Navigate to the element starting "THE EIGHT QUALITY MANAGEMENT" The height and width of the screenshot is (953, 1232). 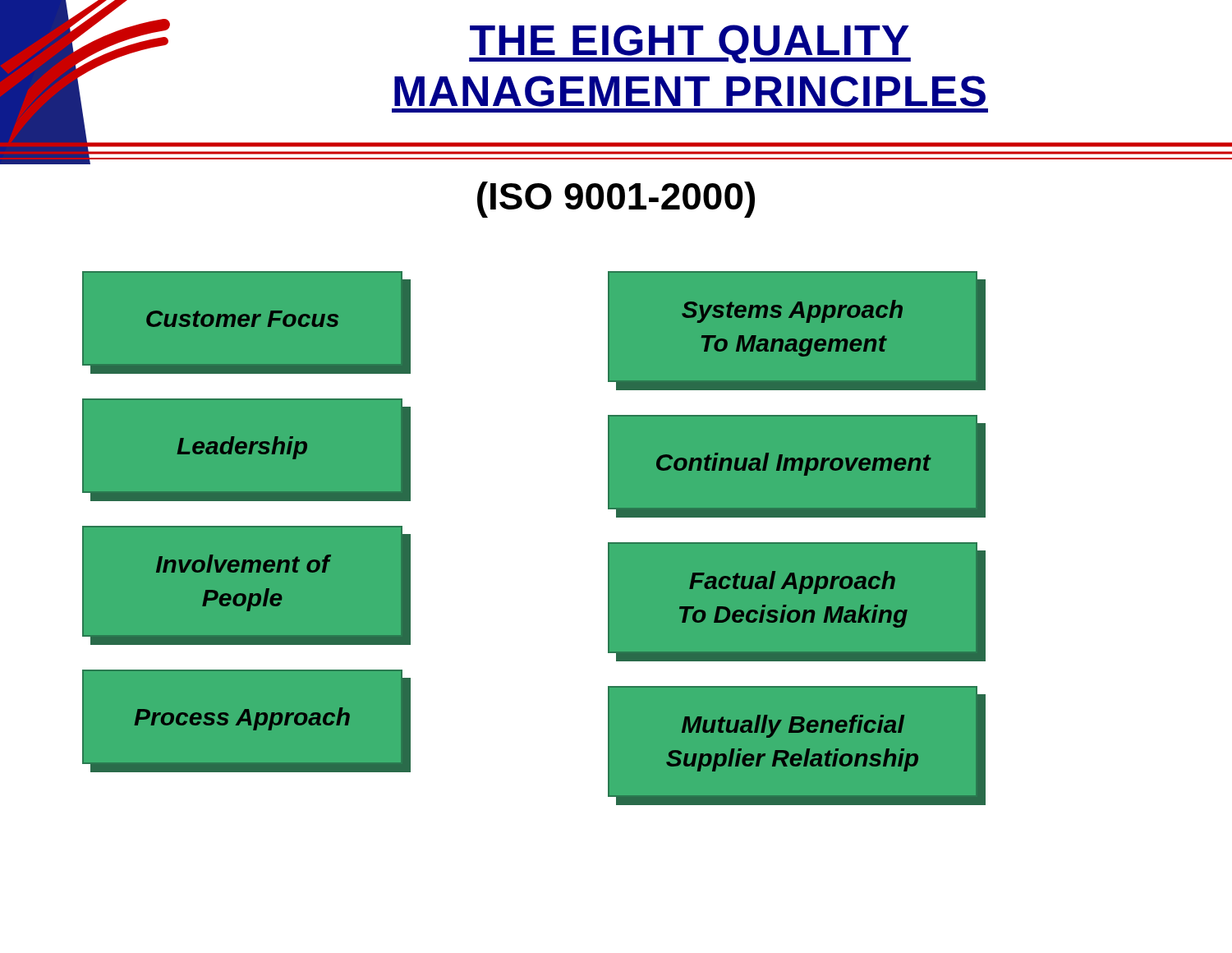(x=690, y=66)
